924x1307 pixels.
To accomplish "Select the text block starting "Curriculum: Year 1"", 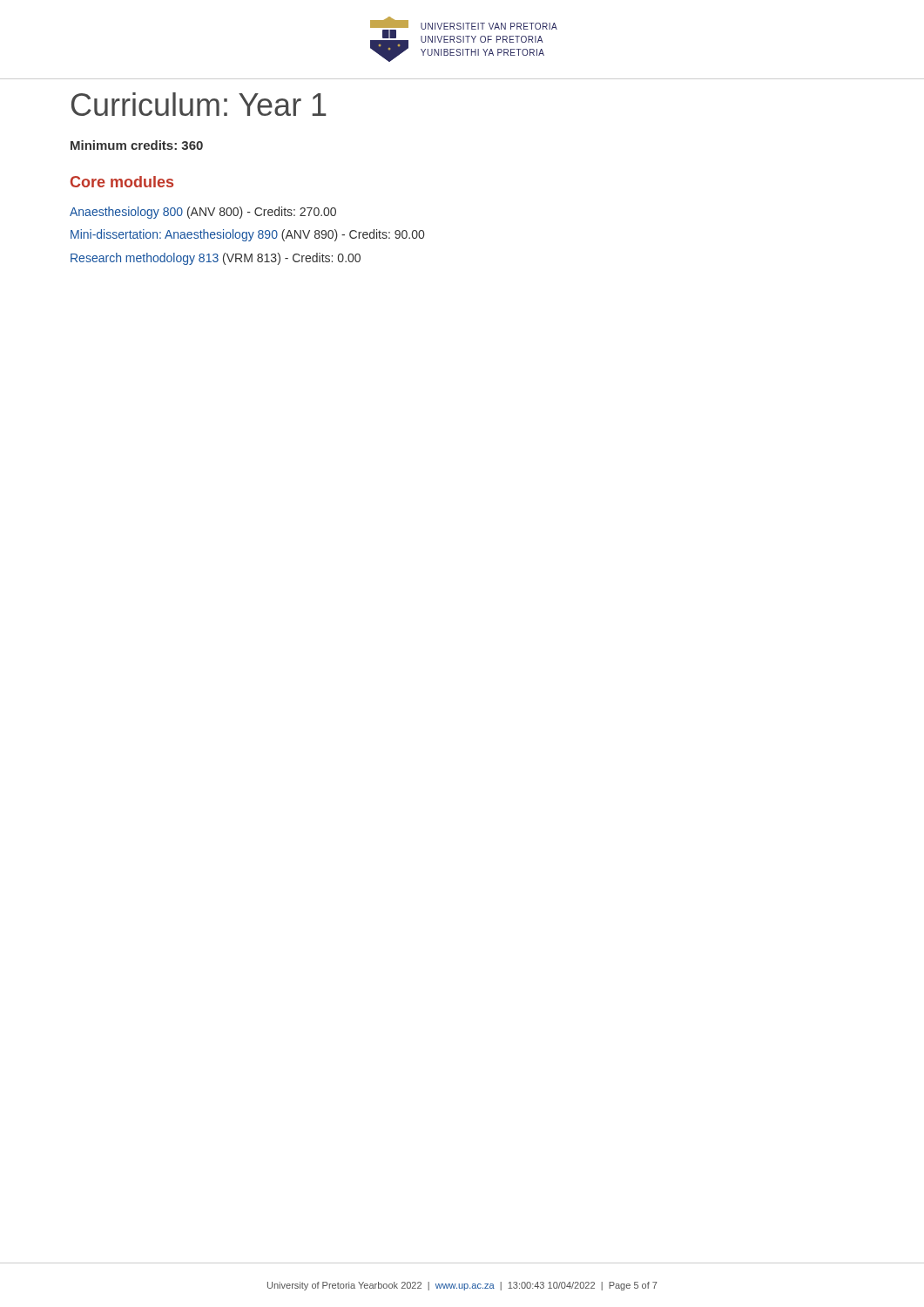I will 199,104.
